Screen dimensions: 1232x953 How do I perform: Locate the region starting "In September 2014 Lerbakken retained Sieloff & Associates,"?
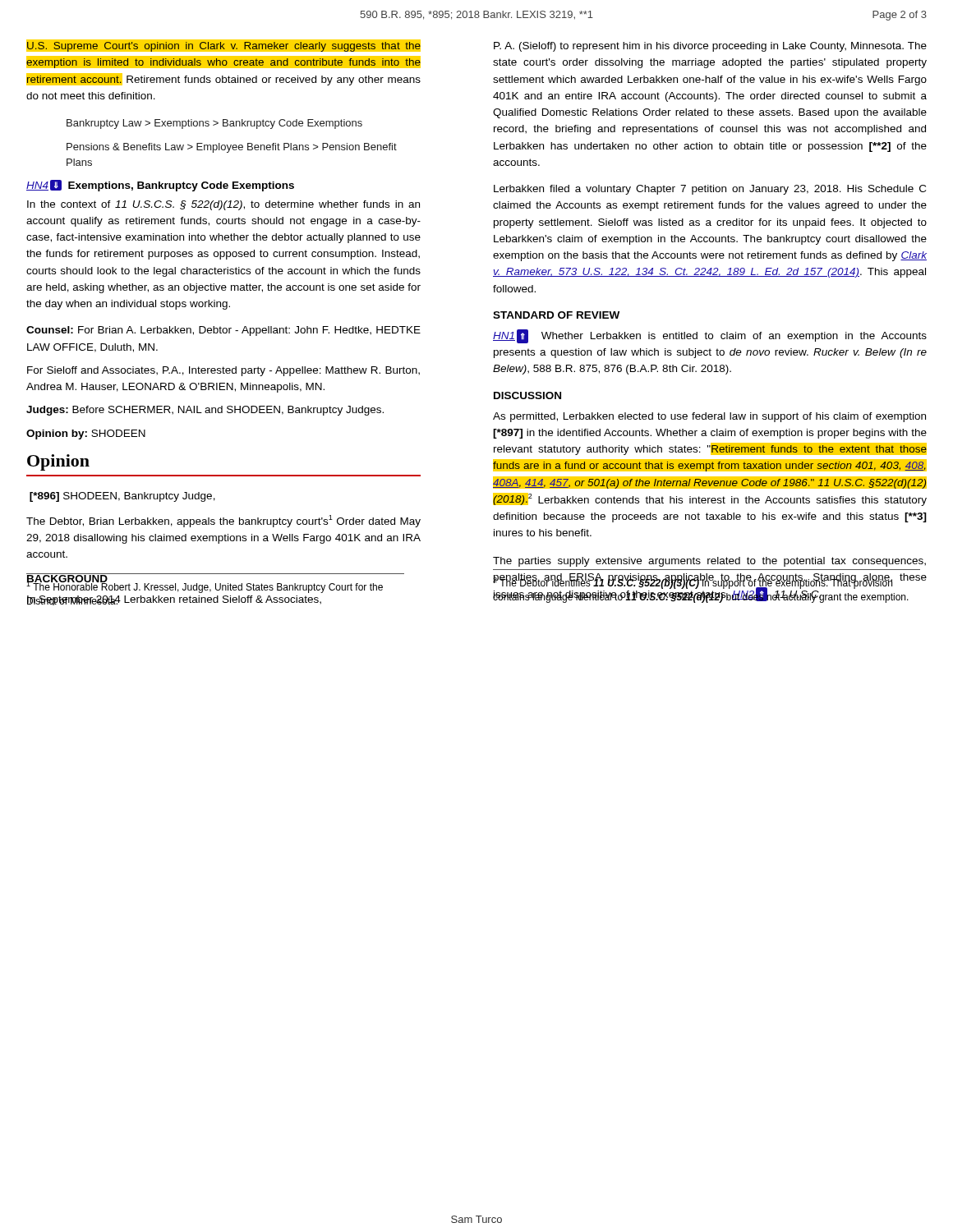point(174,599)
